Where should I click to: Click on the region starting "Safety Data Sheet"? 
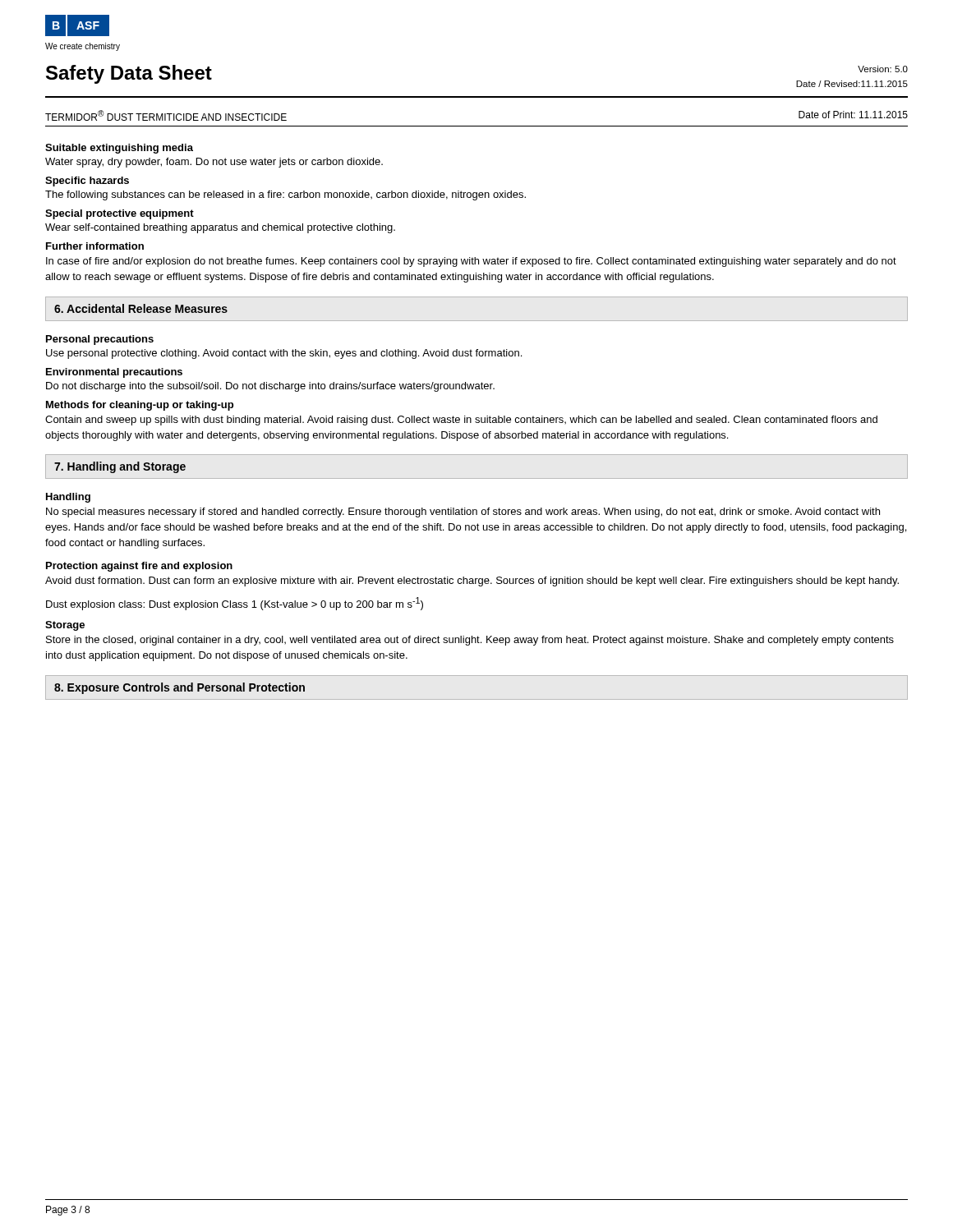click(128, 73)
